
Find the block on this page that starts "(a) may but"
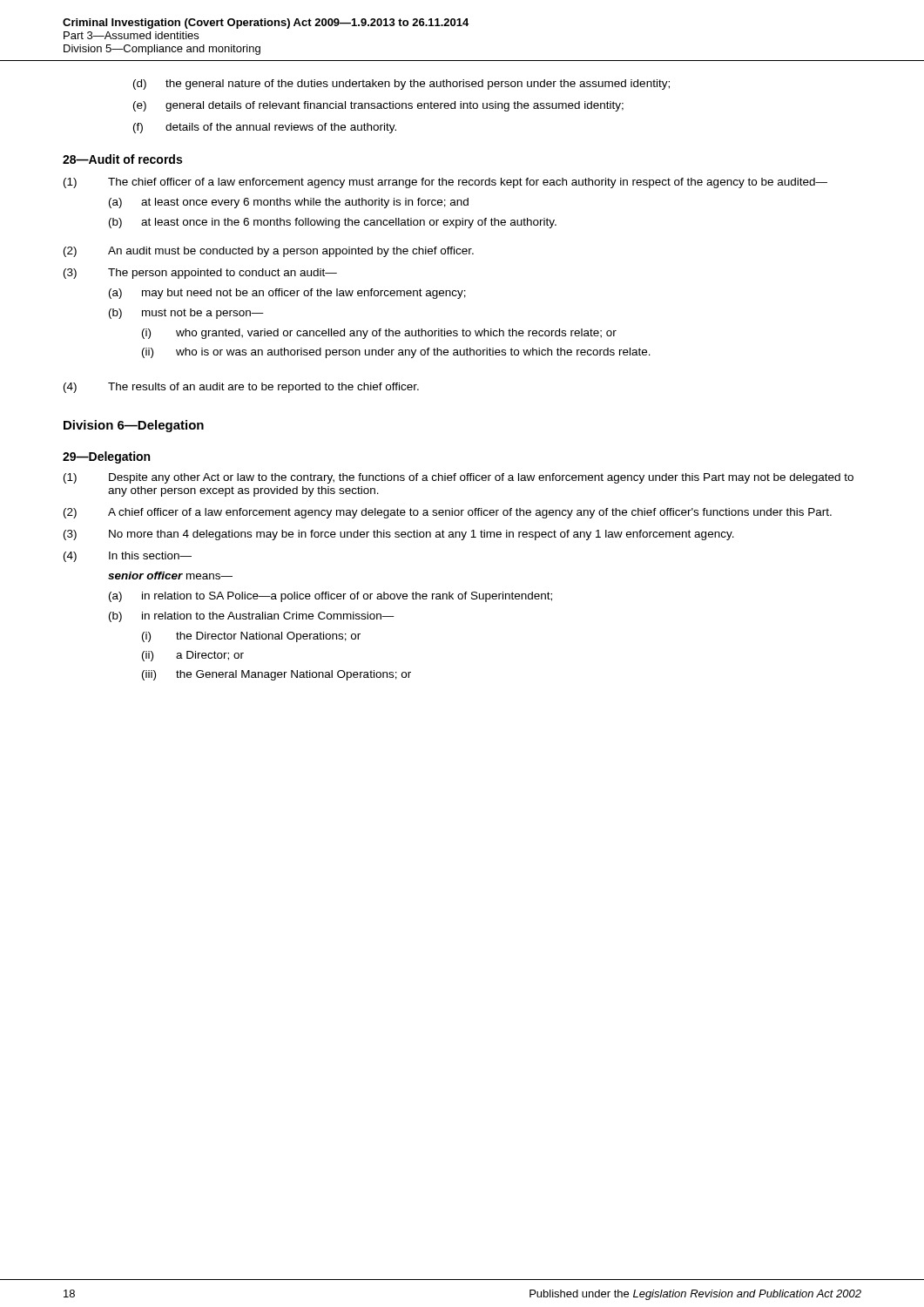point(287,294)
